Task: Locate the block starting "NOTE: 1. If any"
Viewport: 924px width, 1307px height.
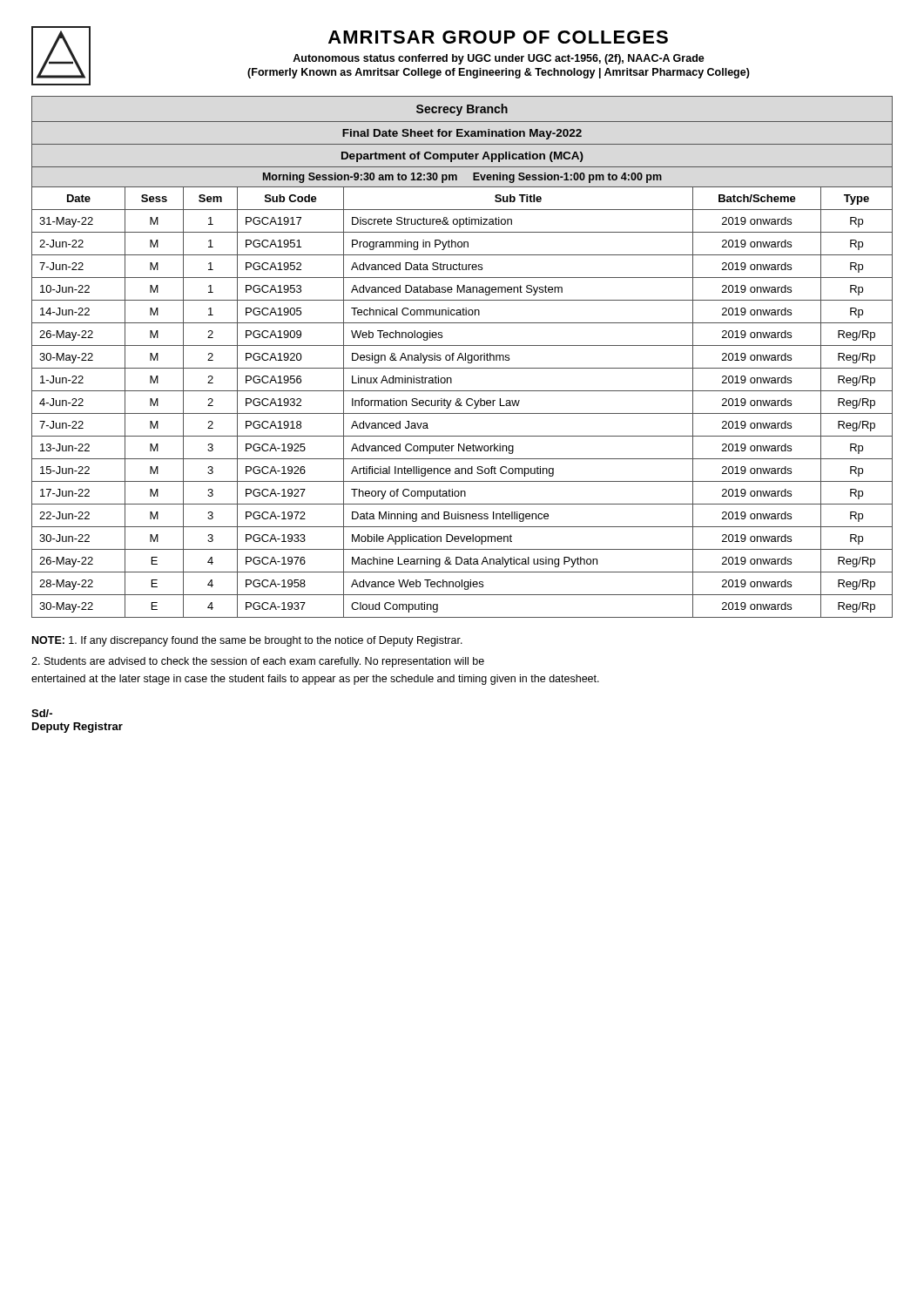Action: pyautogui.click(x=462, y=660)
